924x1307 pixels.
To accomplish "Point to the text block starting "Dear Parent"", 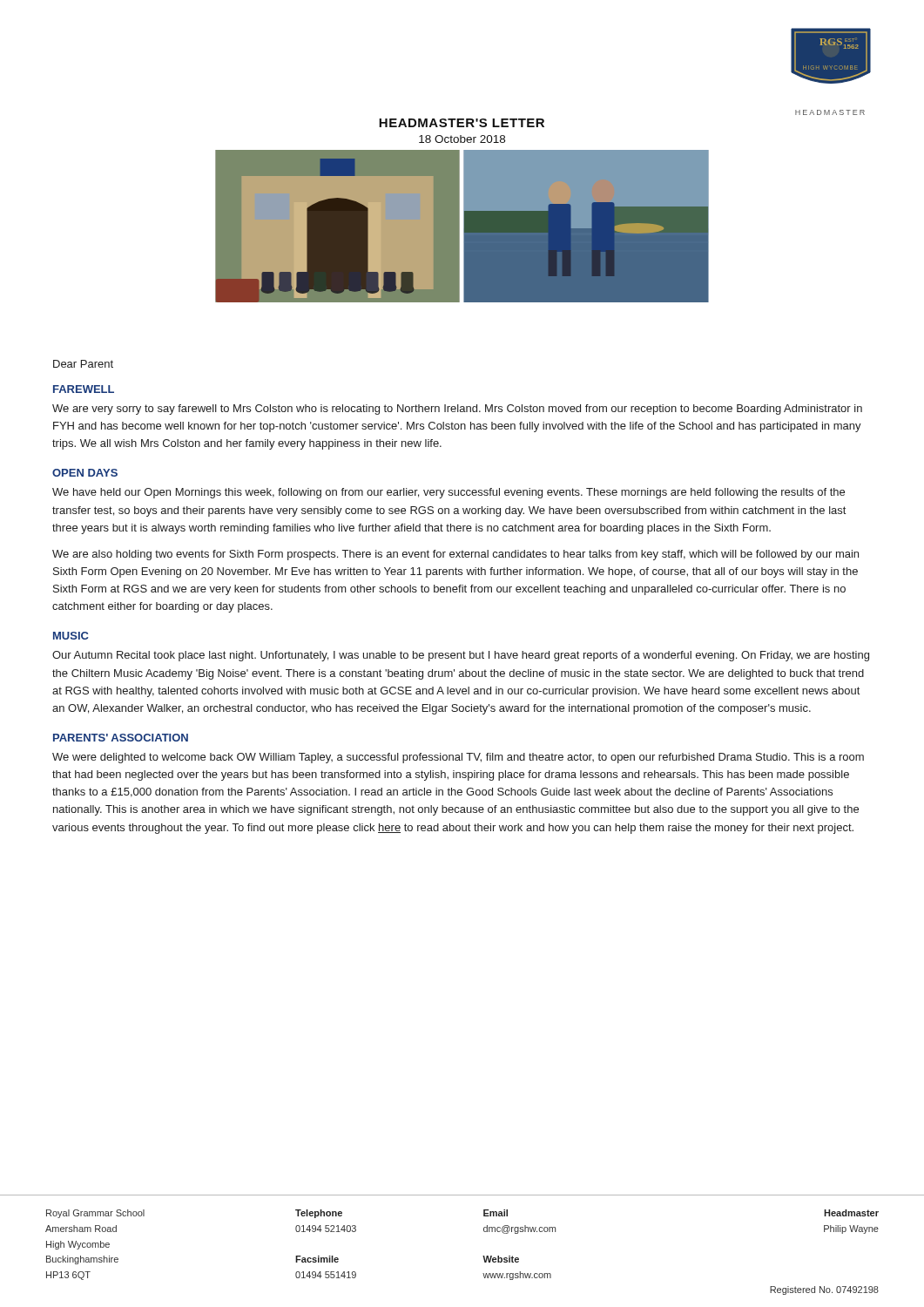I will (83, 364).
